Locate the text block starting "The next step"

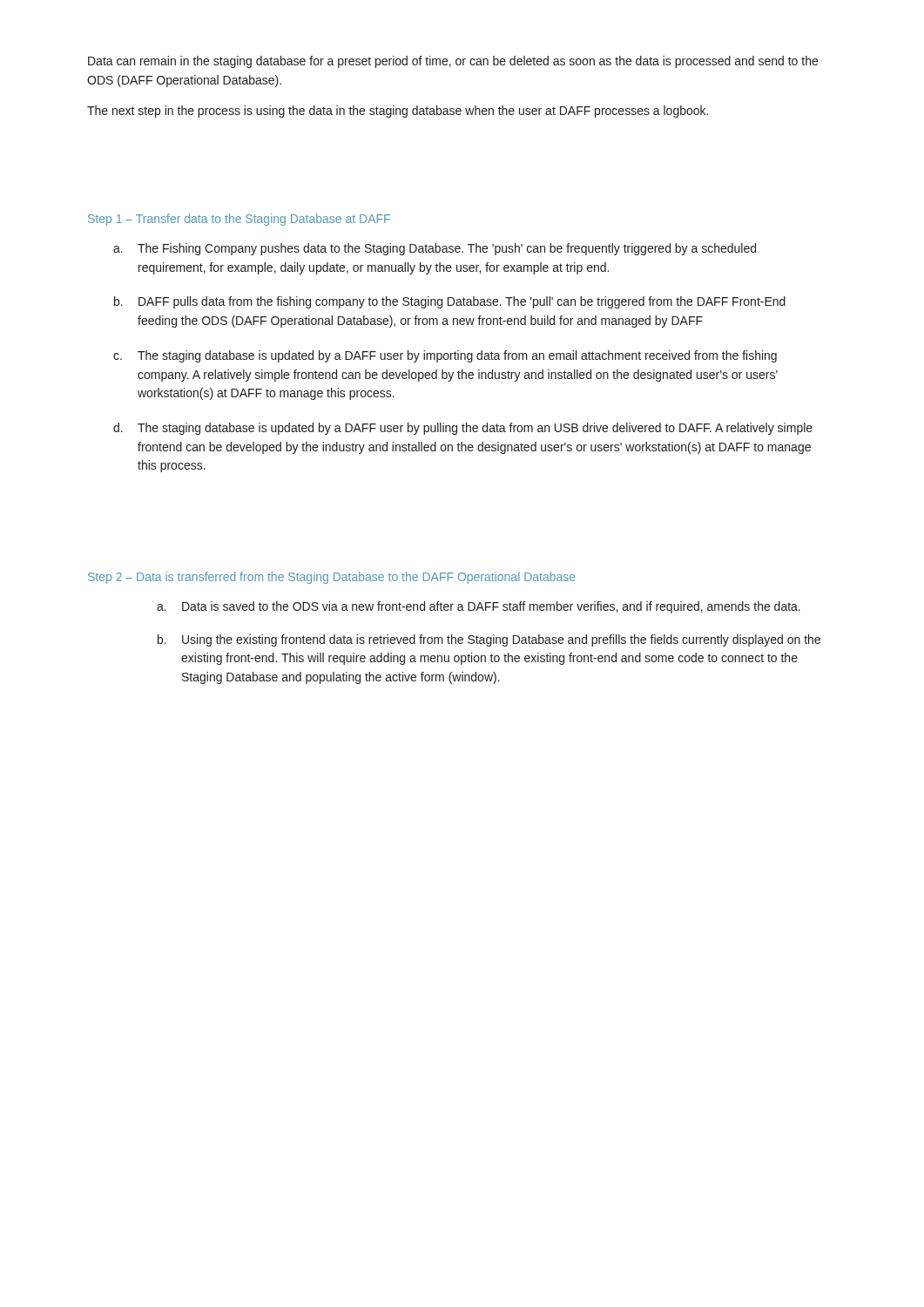pos(398,111)
